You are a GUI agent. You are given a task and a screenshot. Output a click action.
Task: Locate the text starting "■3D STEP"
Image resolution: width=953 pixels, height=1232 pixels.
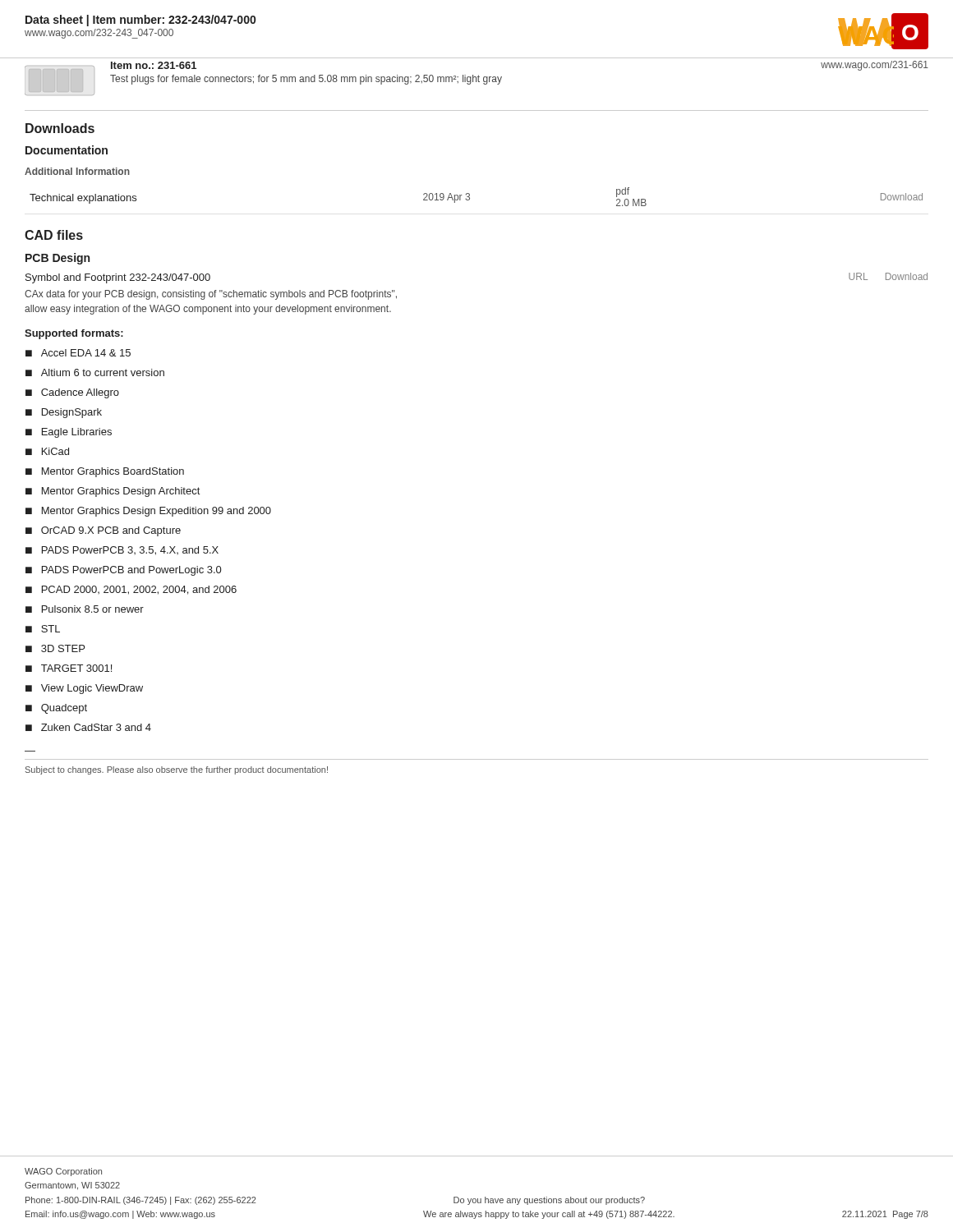coord(55,649)
